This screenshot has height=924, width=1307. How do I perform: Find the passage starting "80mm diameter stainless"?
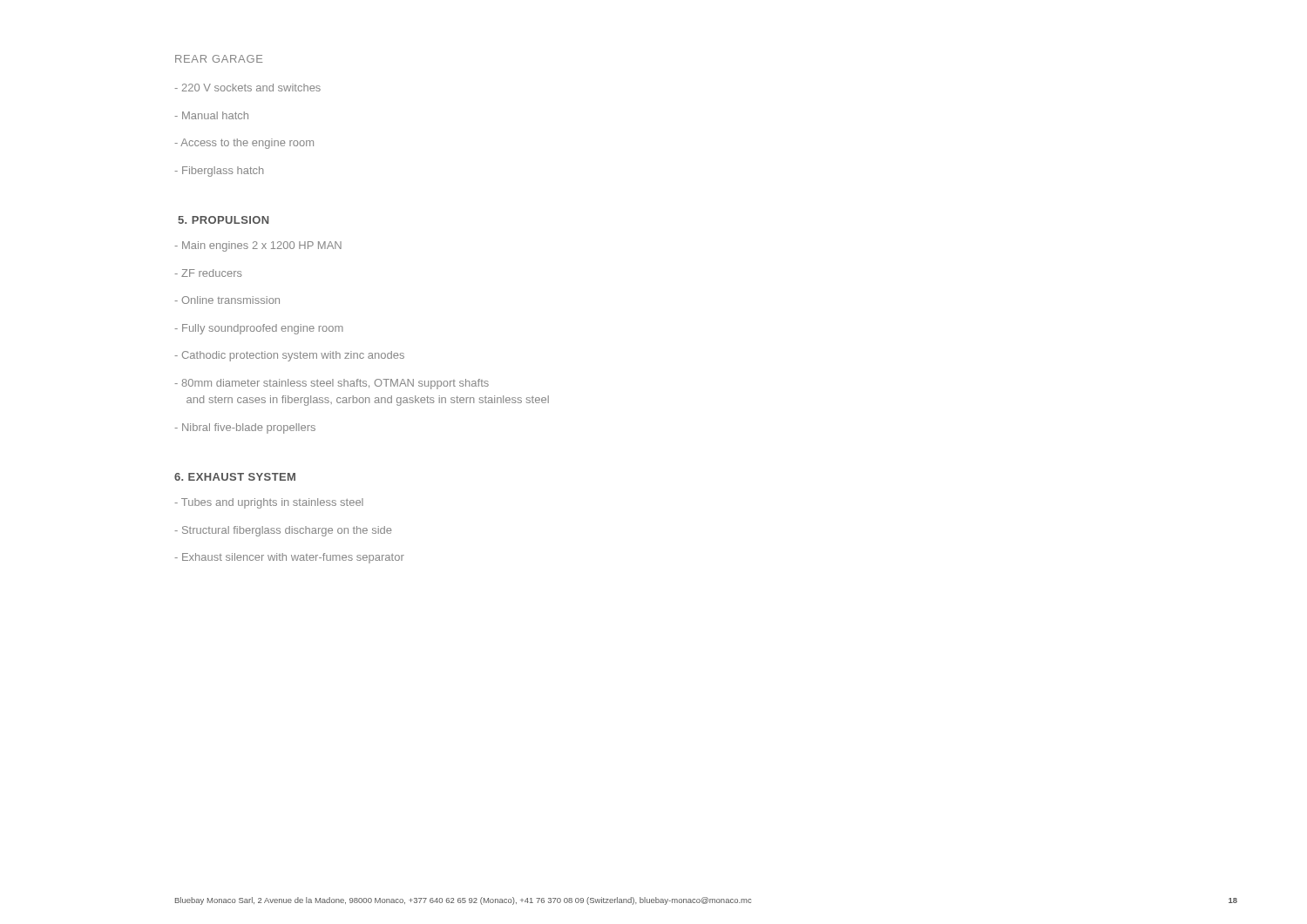point(362,391)
